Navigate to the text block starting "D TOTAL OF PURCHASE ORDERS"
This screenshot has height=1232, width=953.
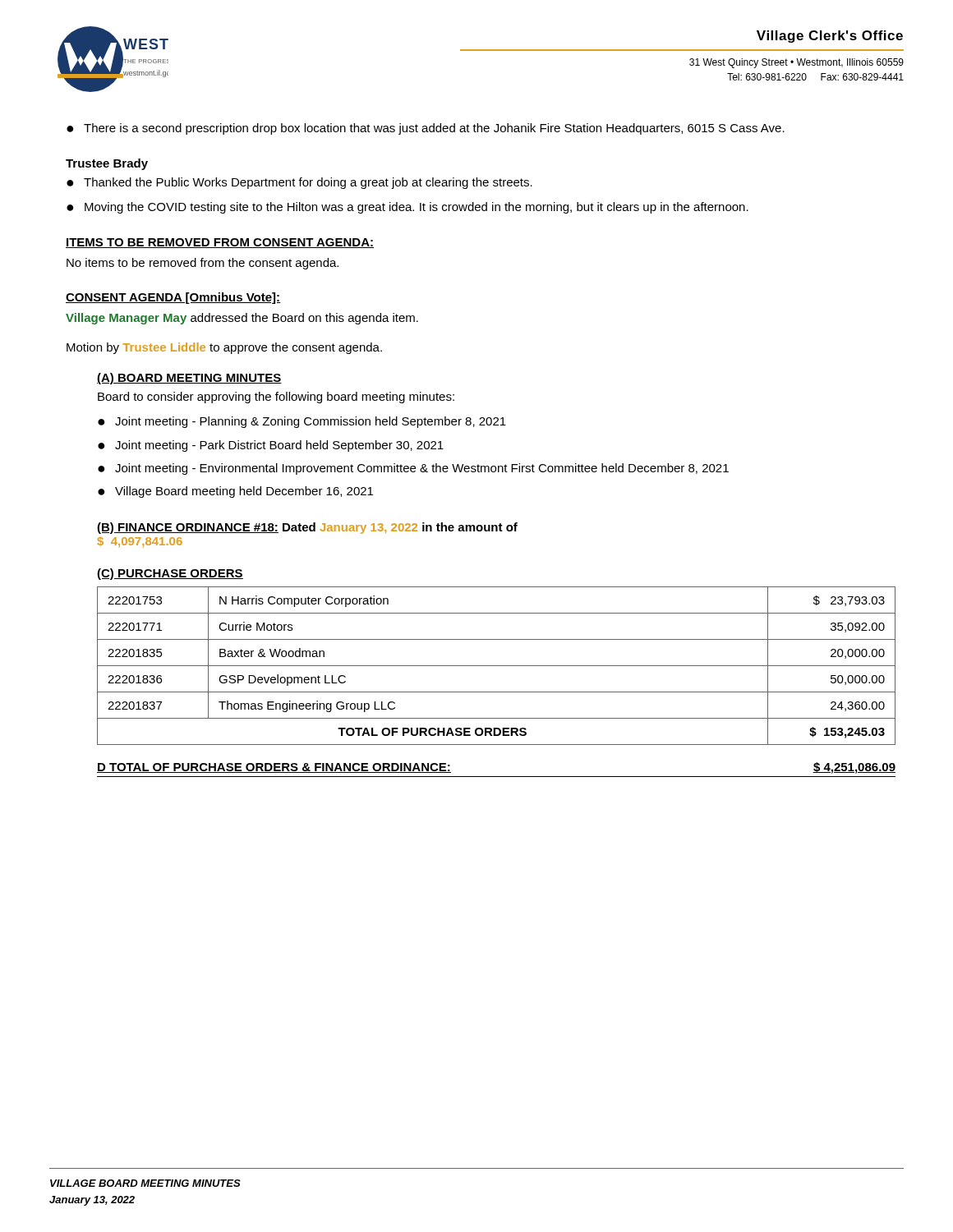point(496,766)
